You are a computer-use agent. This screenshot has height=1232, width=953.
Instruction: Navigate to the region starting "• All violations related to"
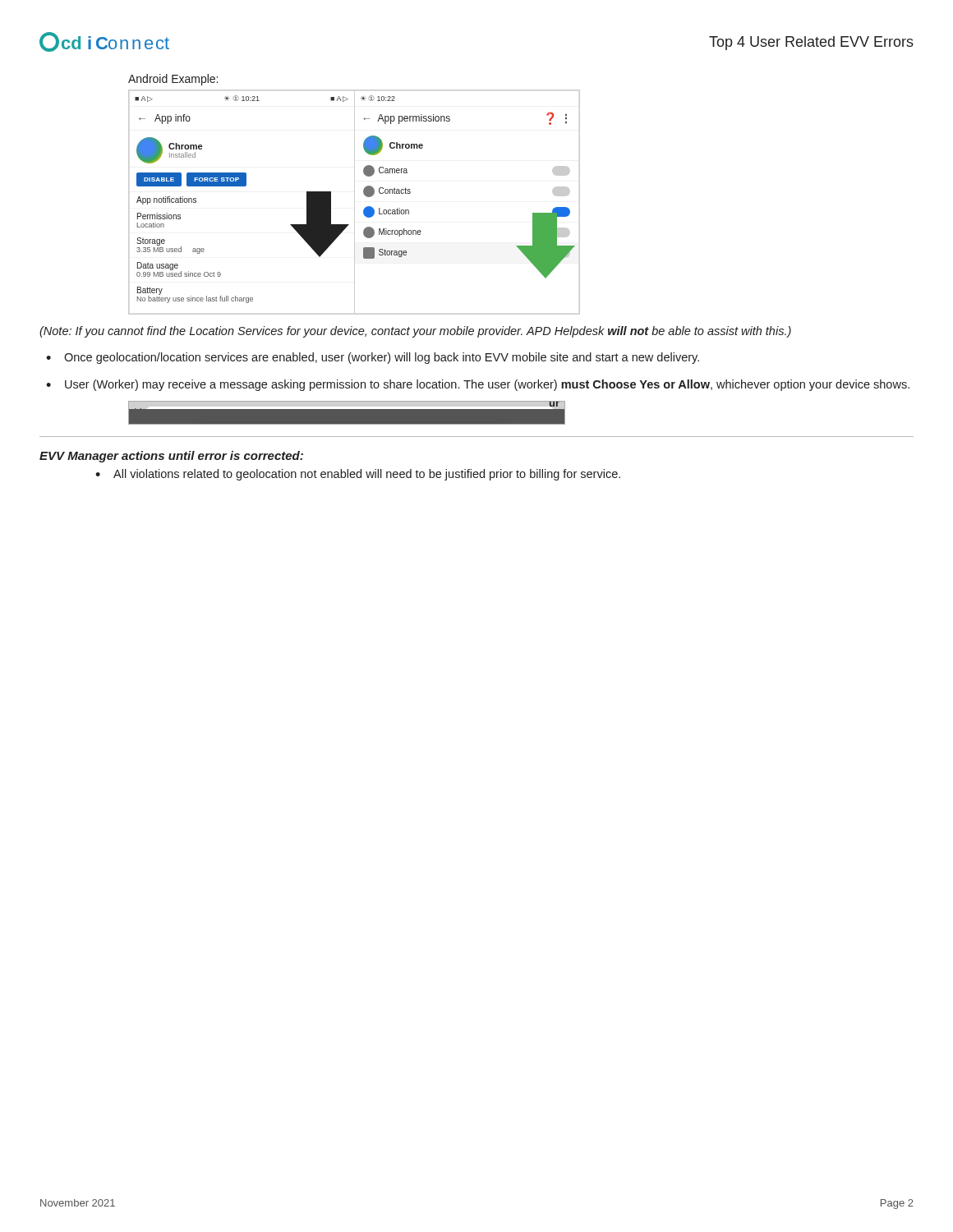point(501,475)
